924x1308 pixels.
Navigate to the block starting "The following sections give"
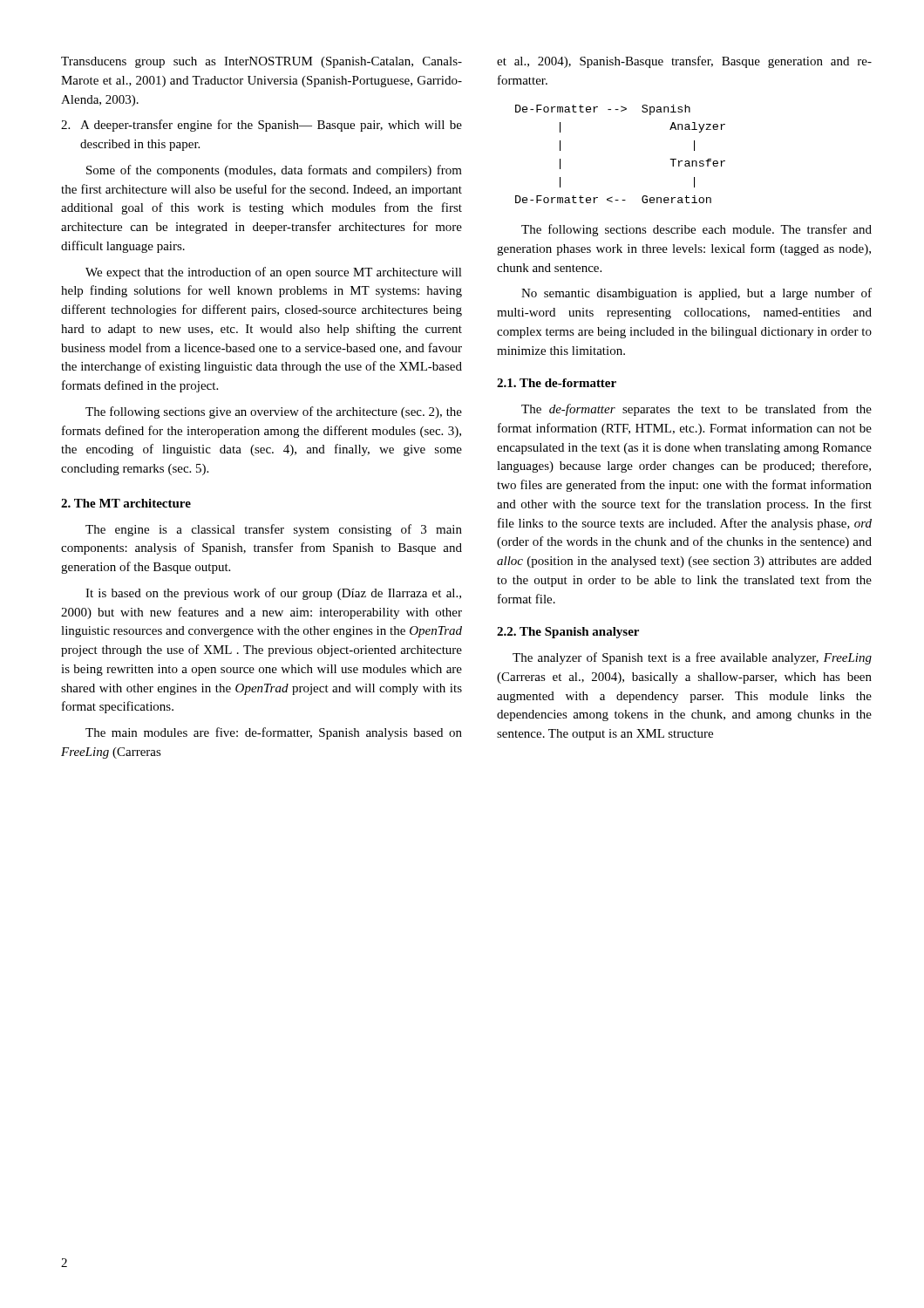pos(261,441)
